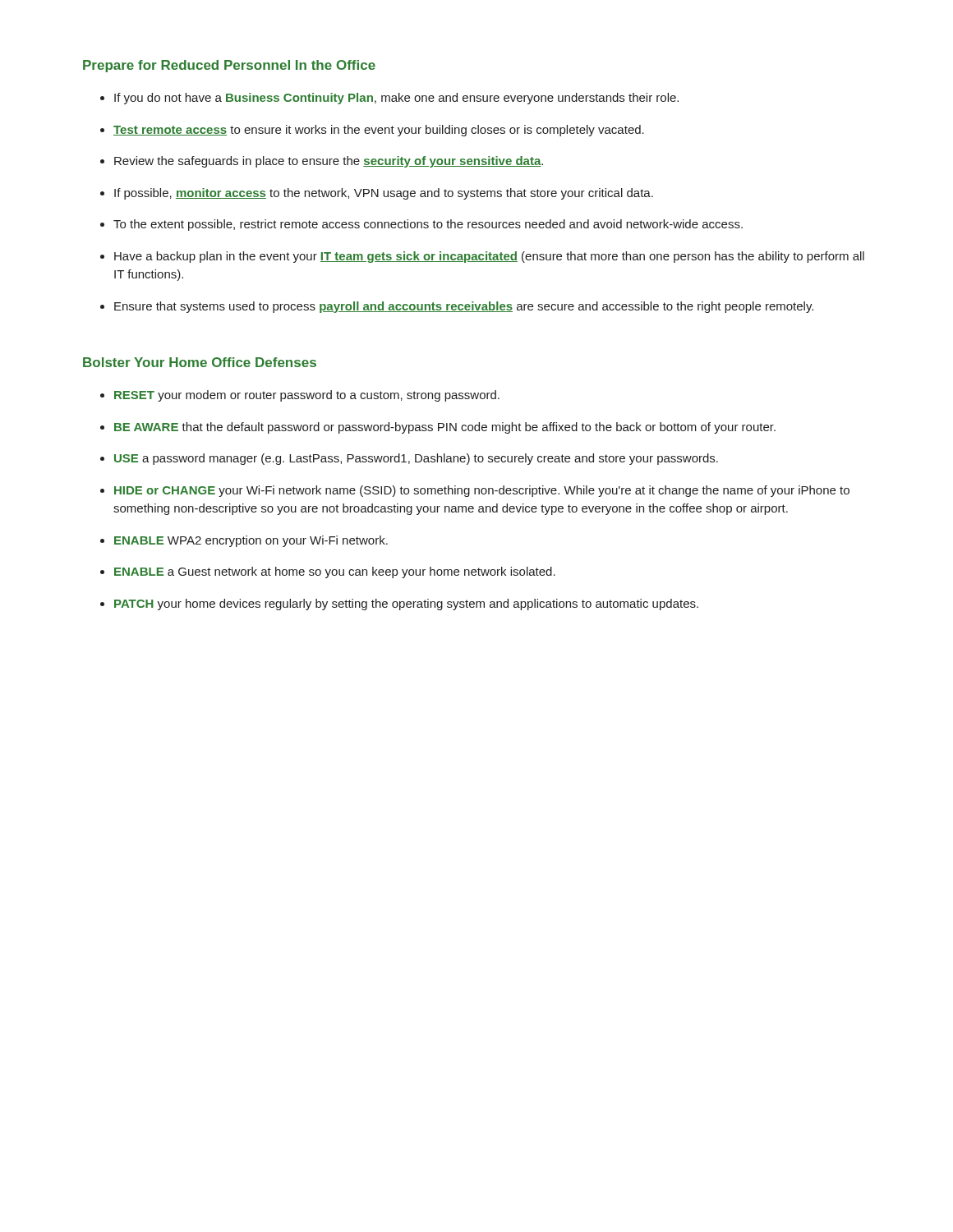Select the text block starting "RESET your modem or"
953x1232 pixels.
tap(492, 395)
